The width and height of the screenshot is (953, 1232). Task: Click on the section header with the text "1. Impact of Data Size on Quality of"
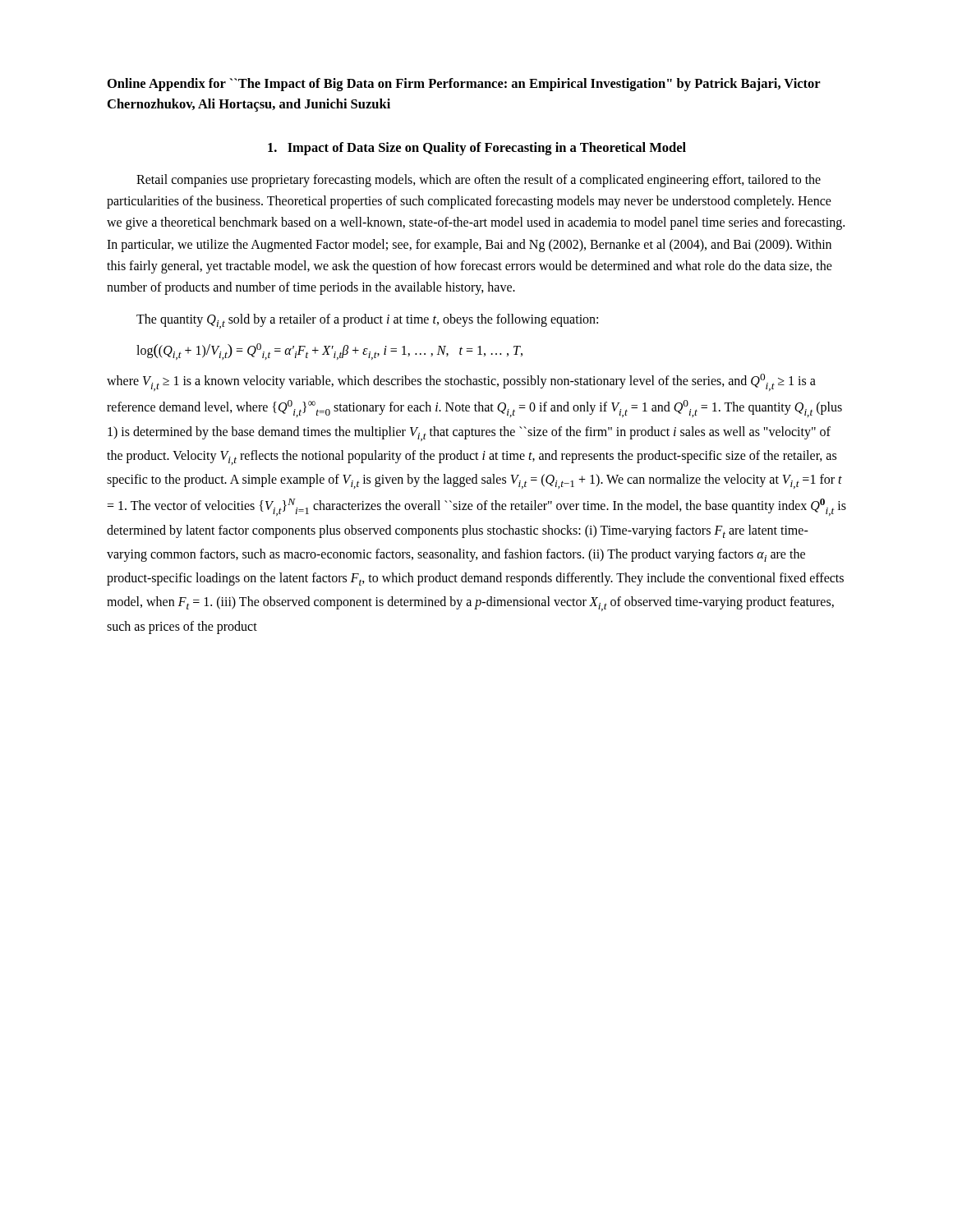coord(476,147)
